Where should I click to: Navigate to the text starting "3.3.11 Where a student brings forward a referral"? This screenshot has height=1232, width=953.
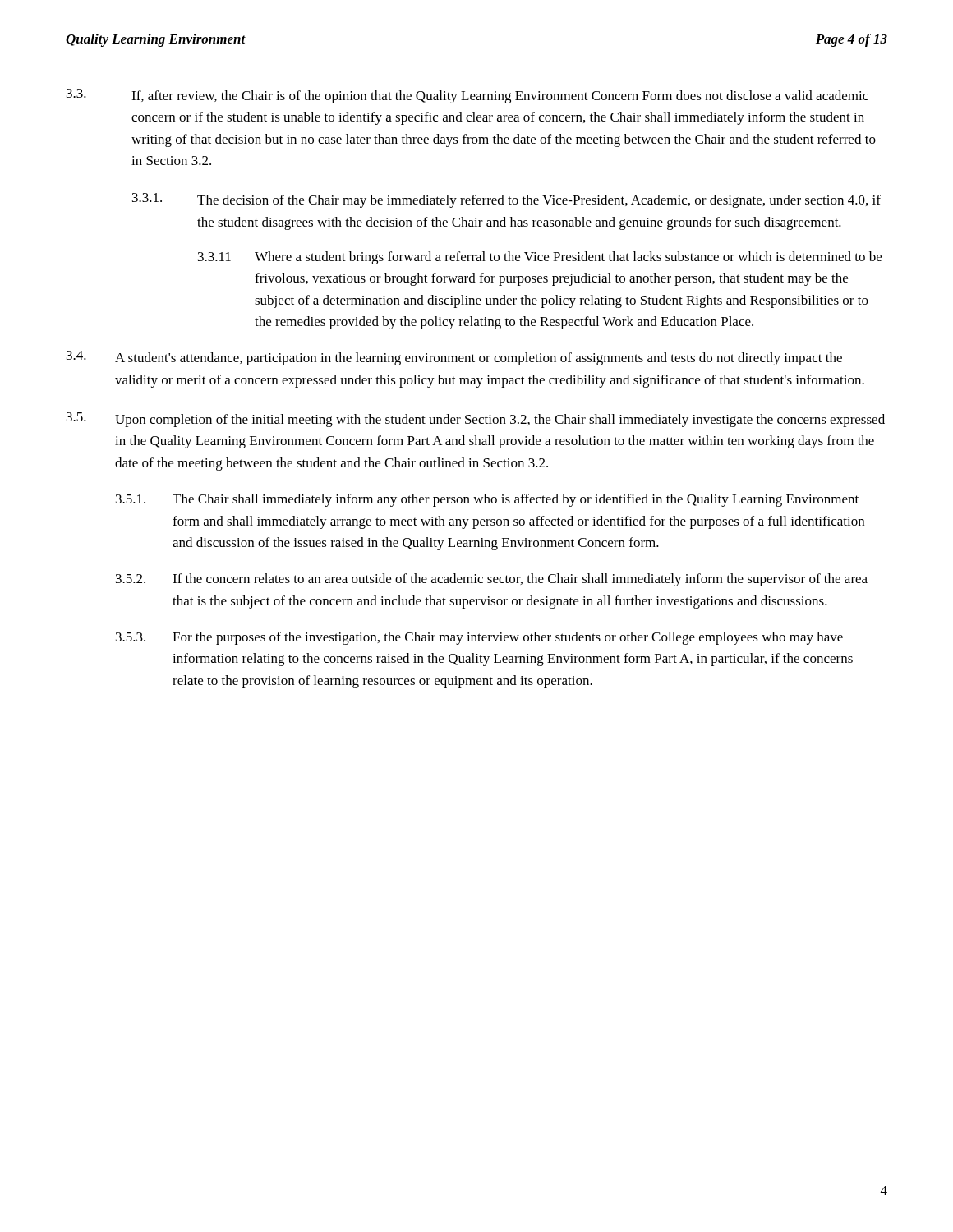click(542, 290)
